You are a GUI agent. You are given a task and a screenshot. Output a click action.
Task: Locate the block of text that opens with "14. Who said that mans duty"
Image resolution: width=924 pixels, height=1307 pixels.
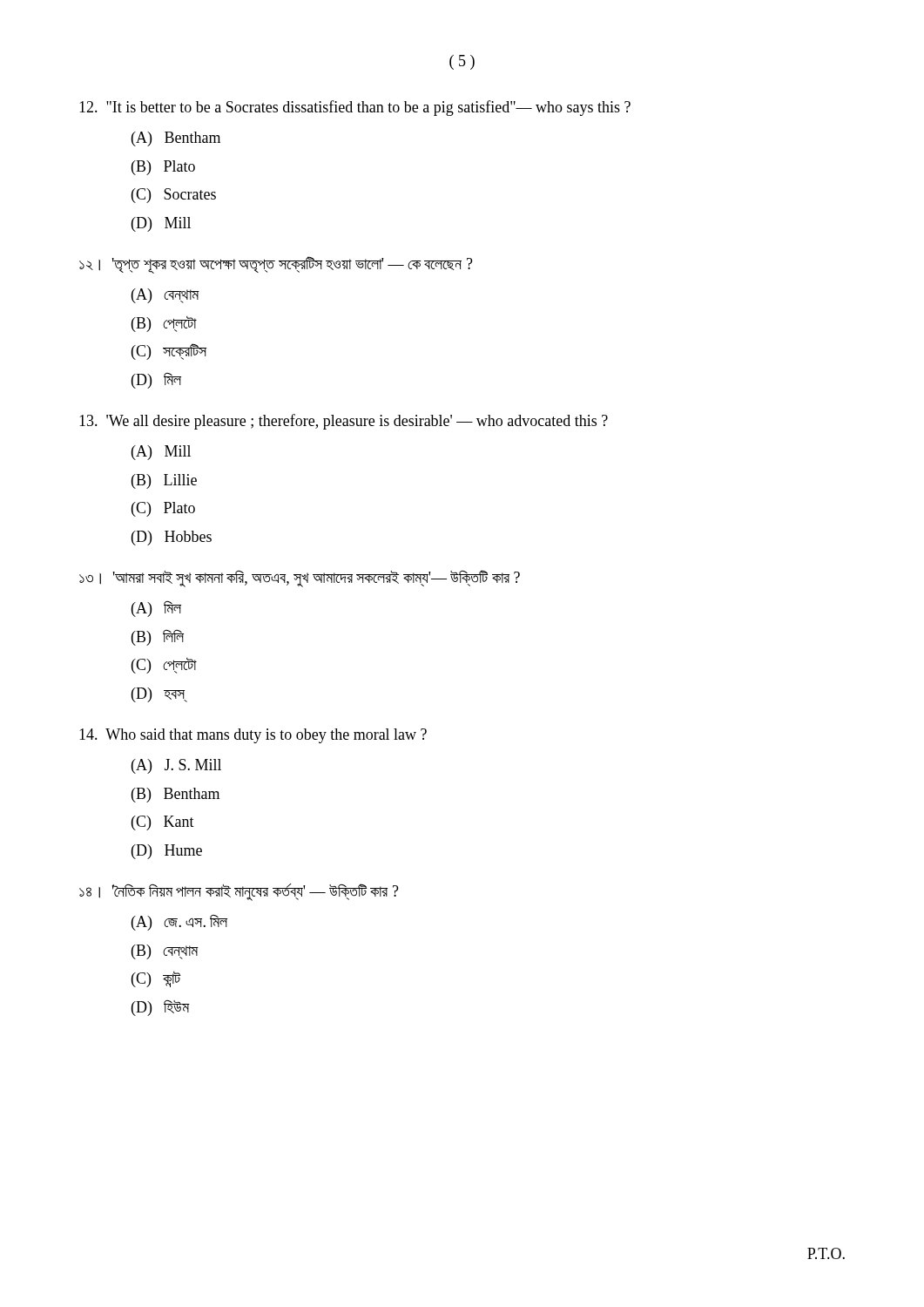point(253,736)
